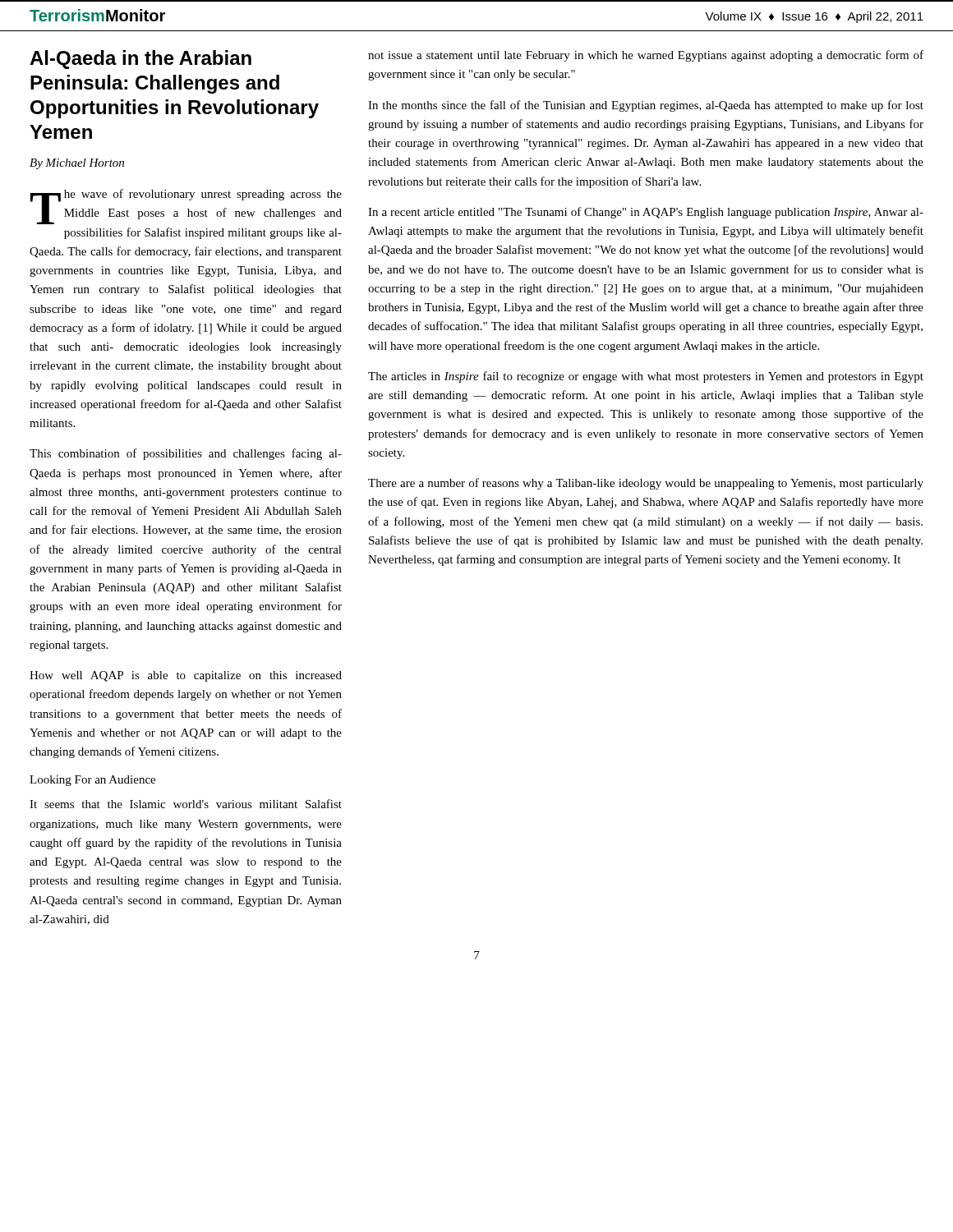
Task: Click on the text that says "By Michael Horton"
Action: (x=77, y=163)
